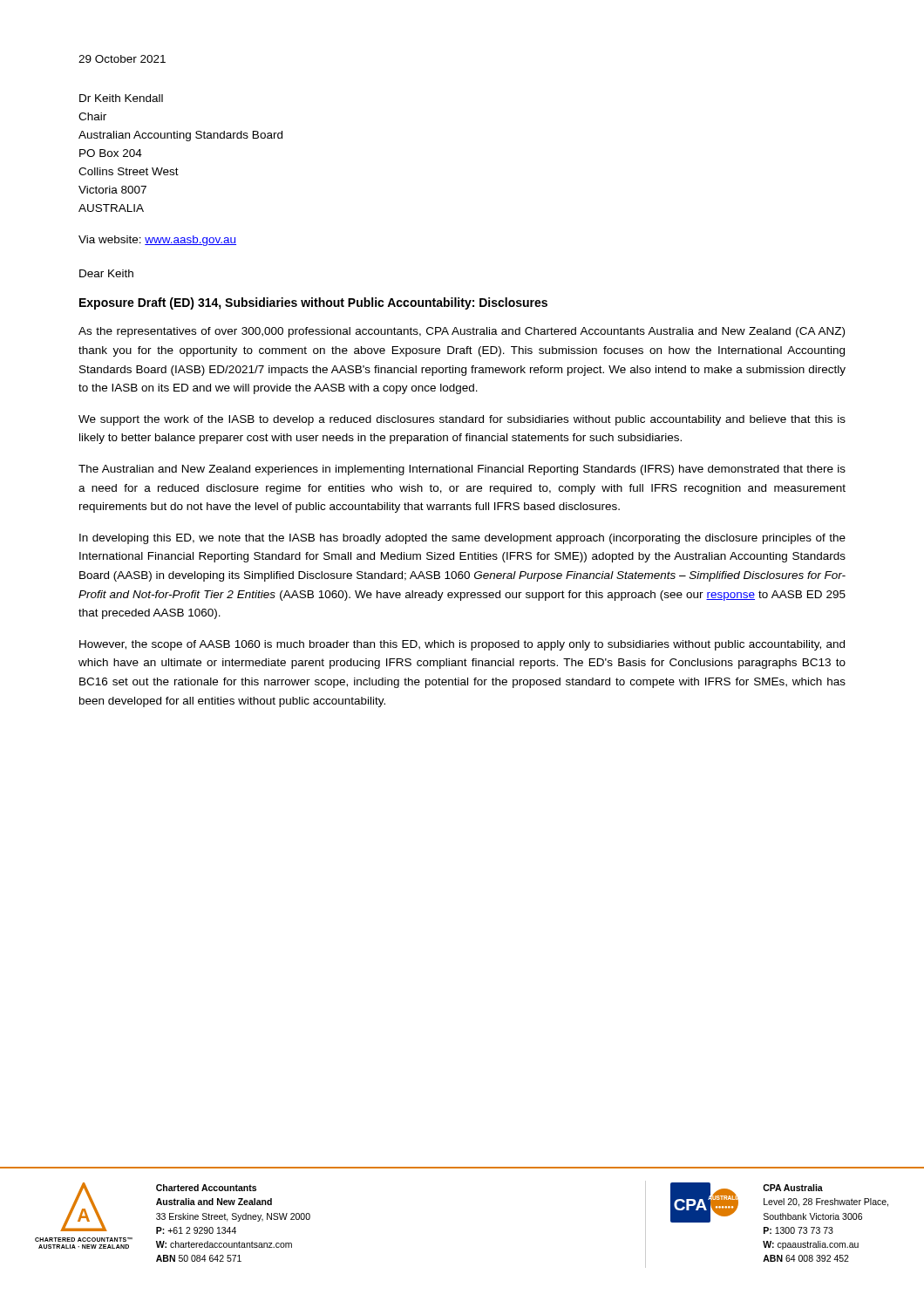
Task: Point to the text starting "Via website: www.aasb.gov.au"
Action: pos(157,240)
